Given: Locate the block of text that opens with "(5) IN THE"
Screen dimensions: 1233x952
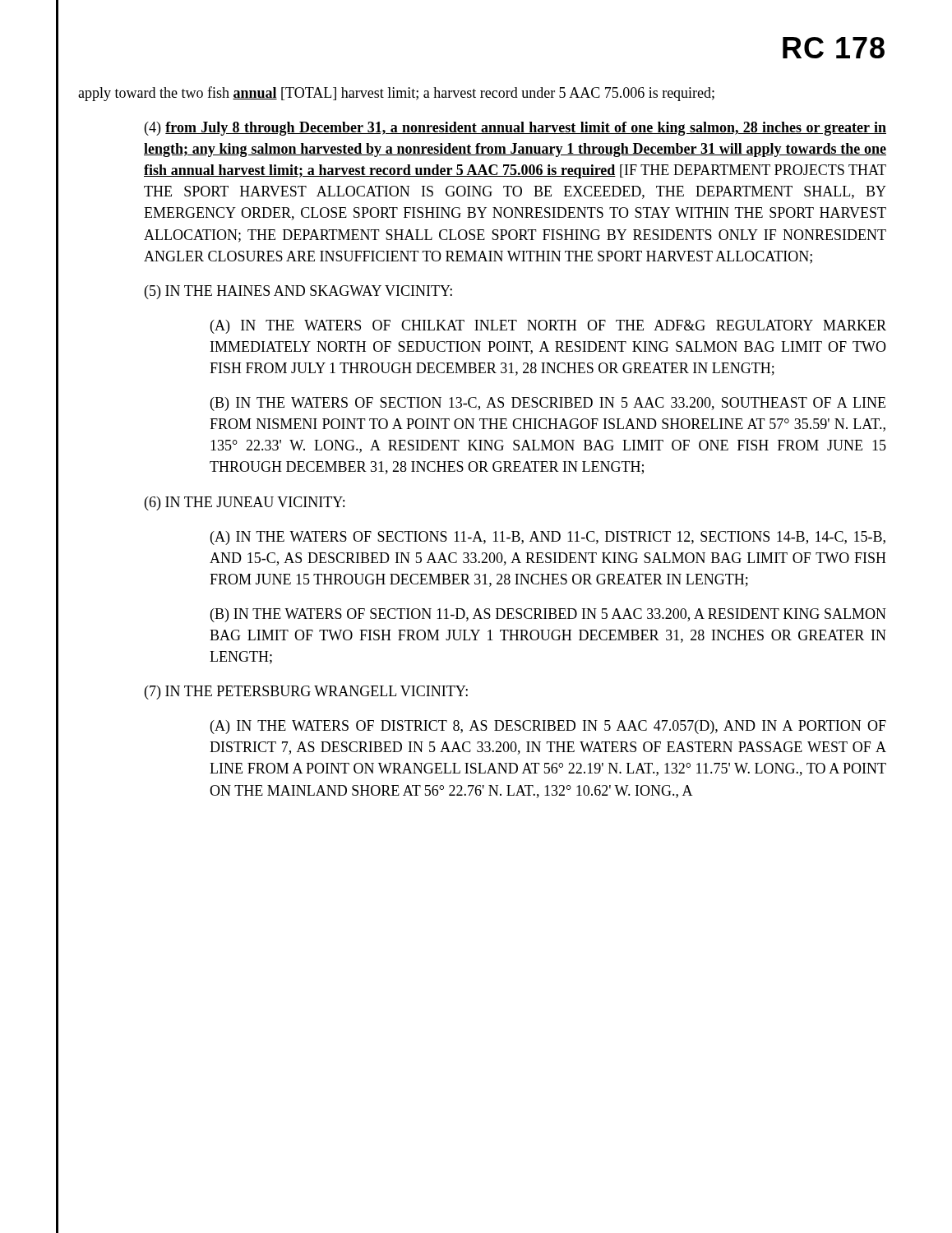Looking at the screenshot, I should [x=299, y=291].
